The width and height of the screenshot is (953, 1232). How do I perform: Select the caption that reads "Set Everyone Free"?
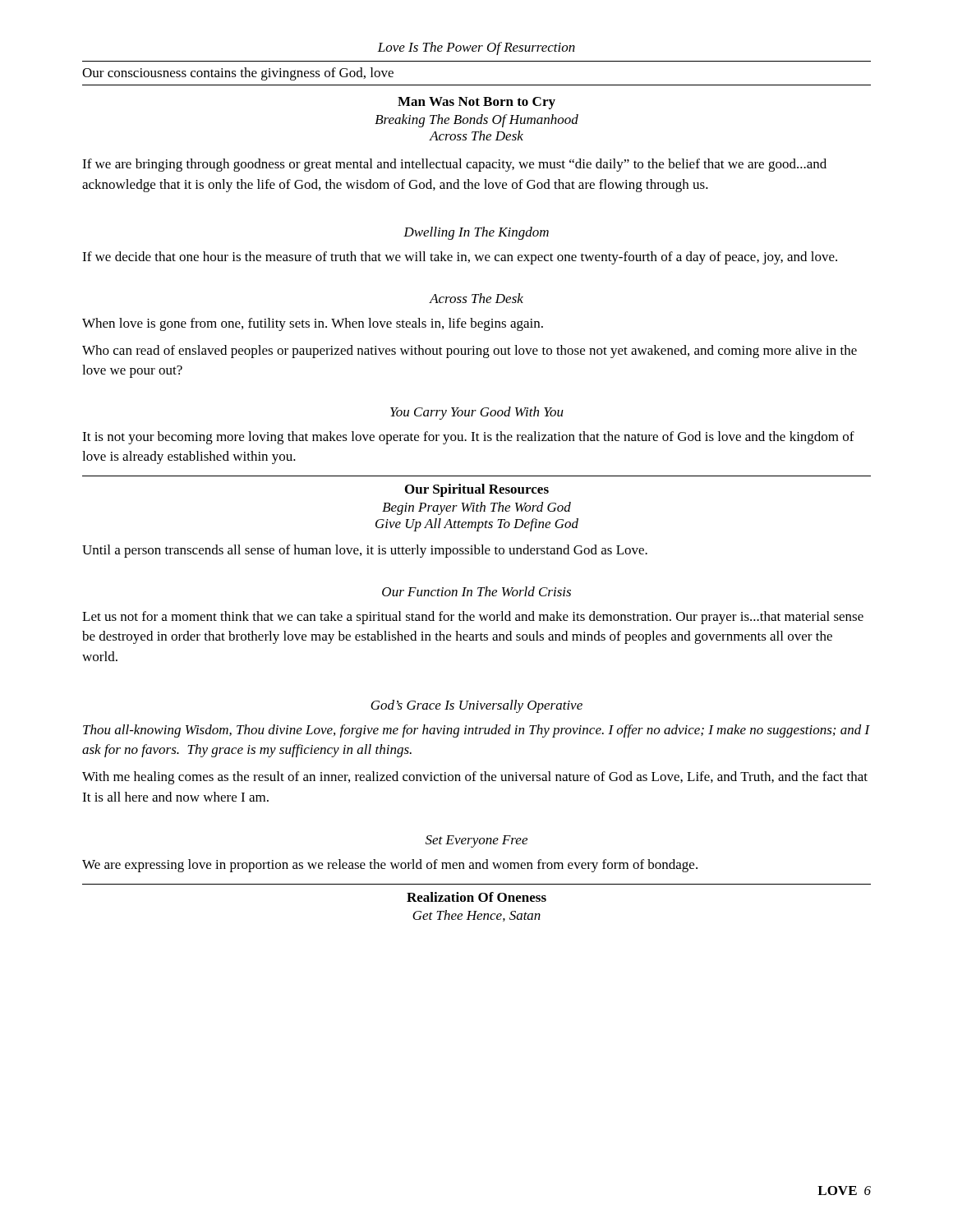(x=476, y=840)
